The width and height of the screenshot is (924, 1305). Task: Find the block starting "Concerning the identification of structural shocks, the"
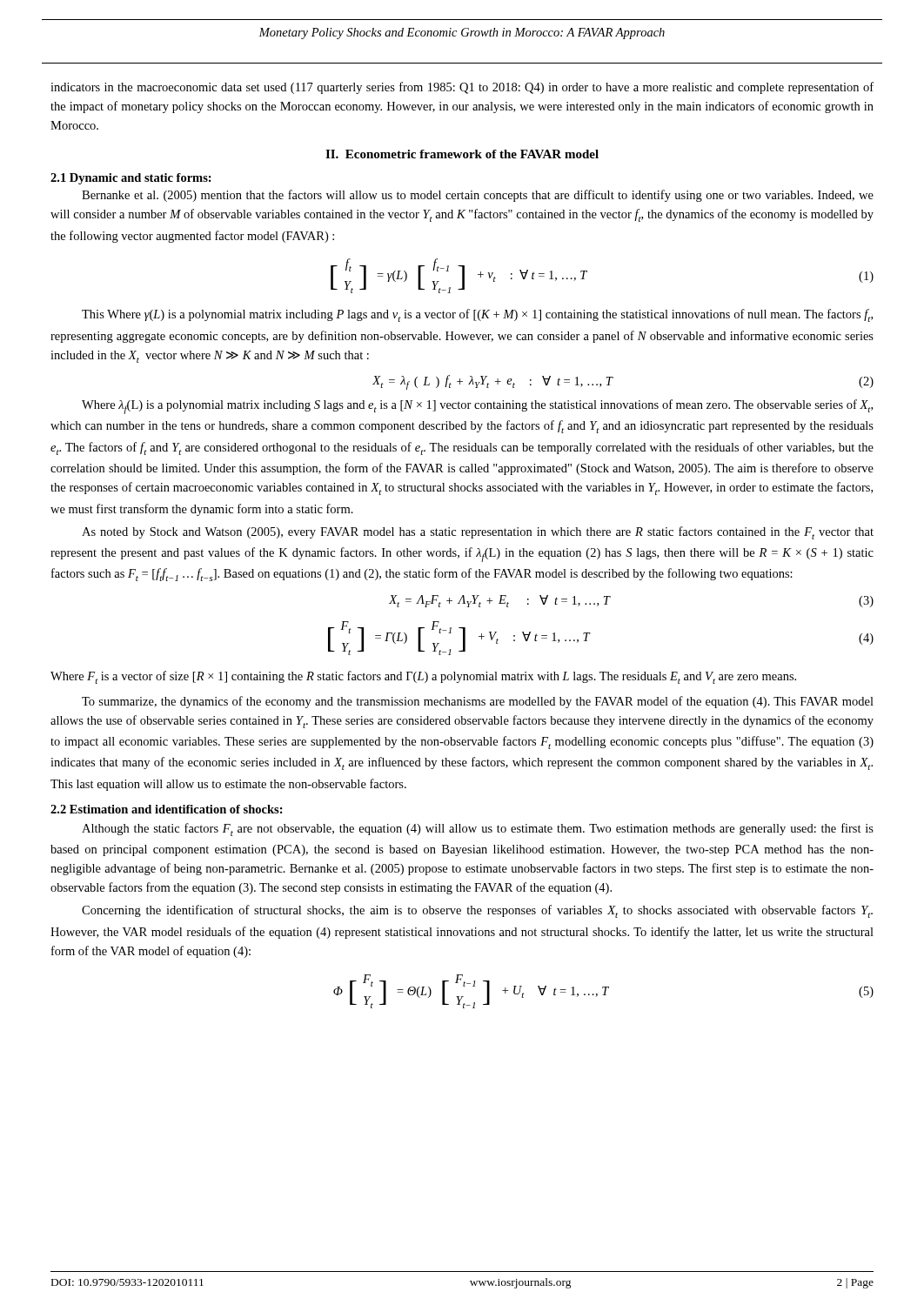462,931
